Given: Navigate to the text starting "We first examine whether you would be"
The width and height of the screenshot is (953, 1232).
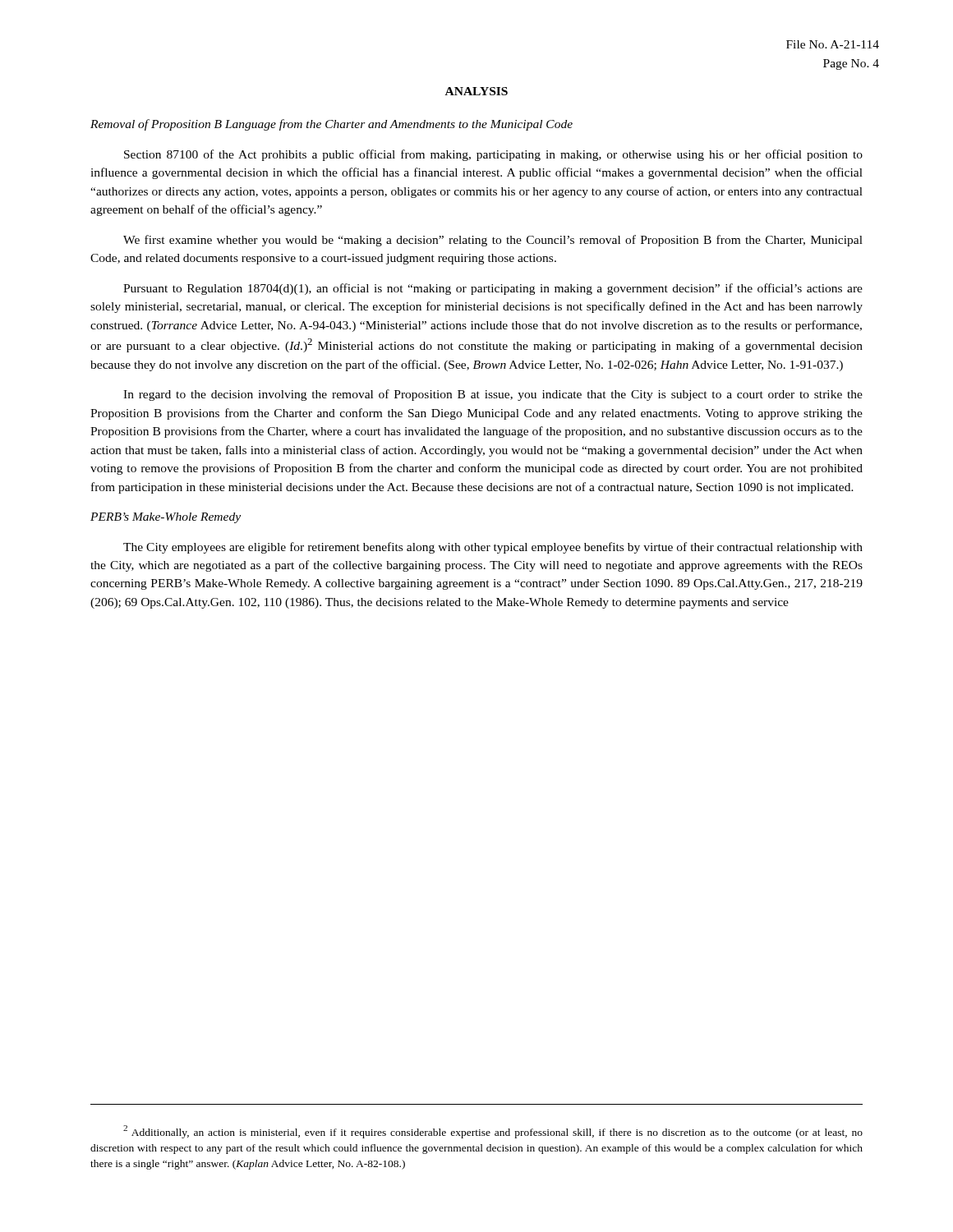Looking at the screenshot, I should [476, 248].
